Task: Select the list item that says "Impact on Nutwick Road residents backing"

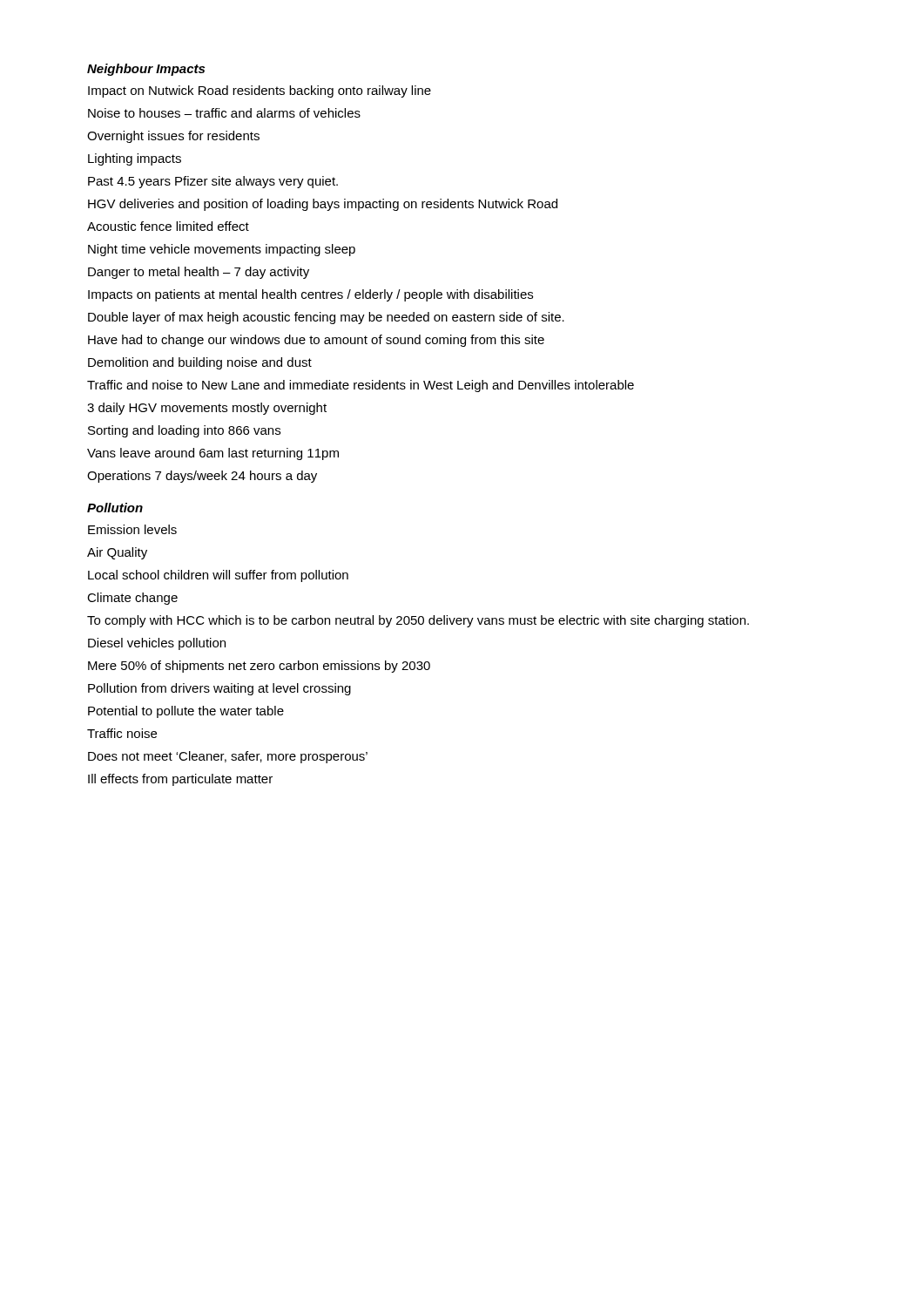Action: [x=259, y=90]
